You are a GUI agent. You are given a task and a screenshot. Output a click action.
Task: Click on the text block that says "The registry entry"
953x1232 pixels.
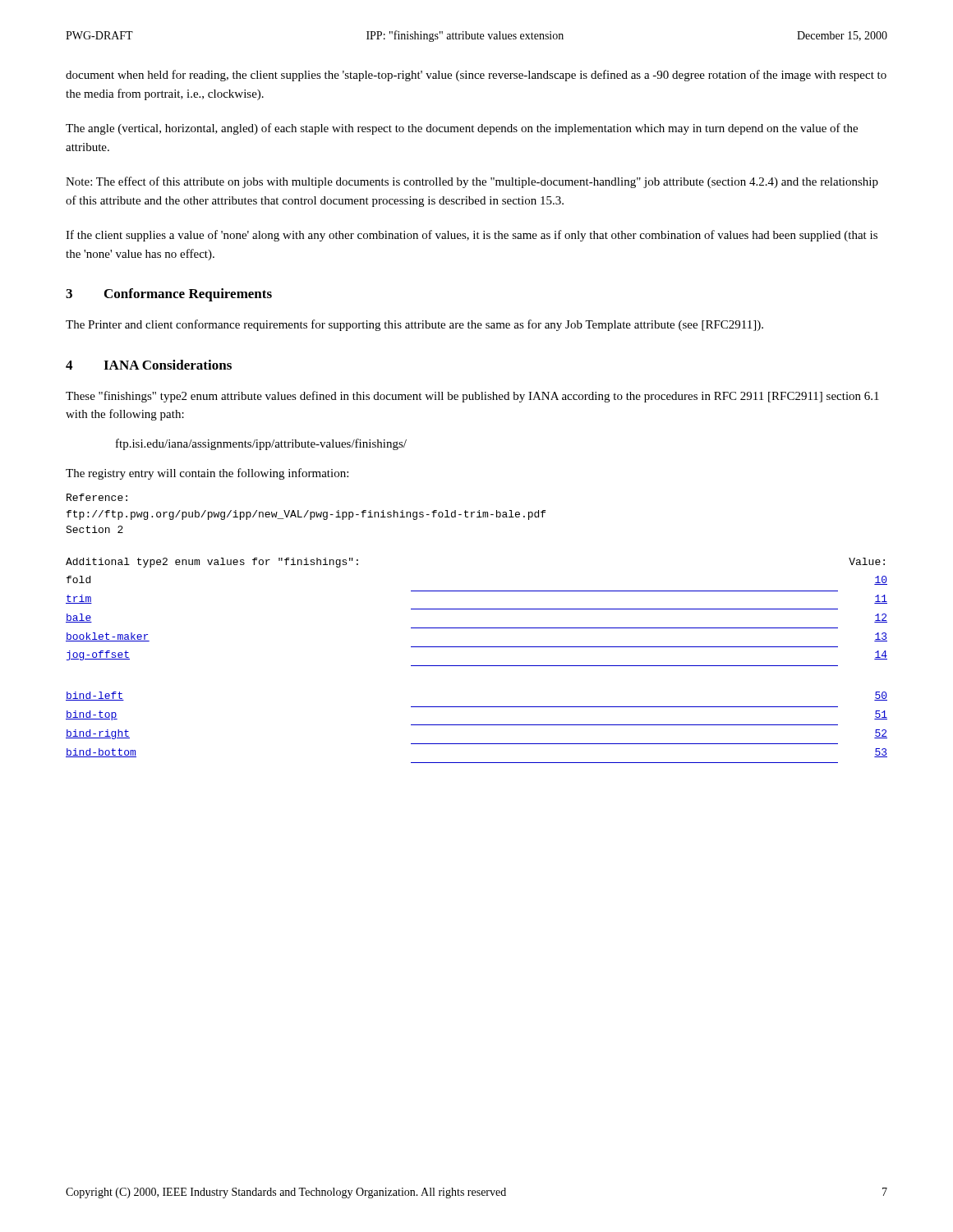208,473
